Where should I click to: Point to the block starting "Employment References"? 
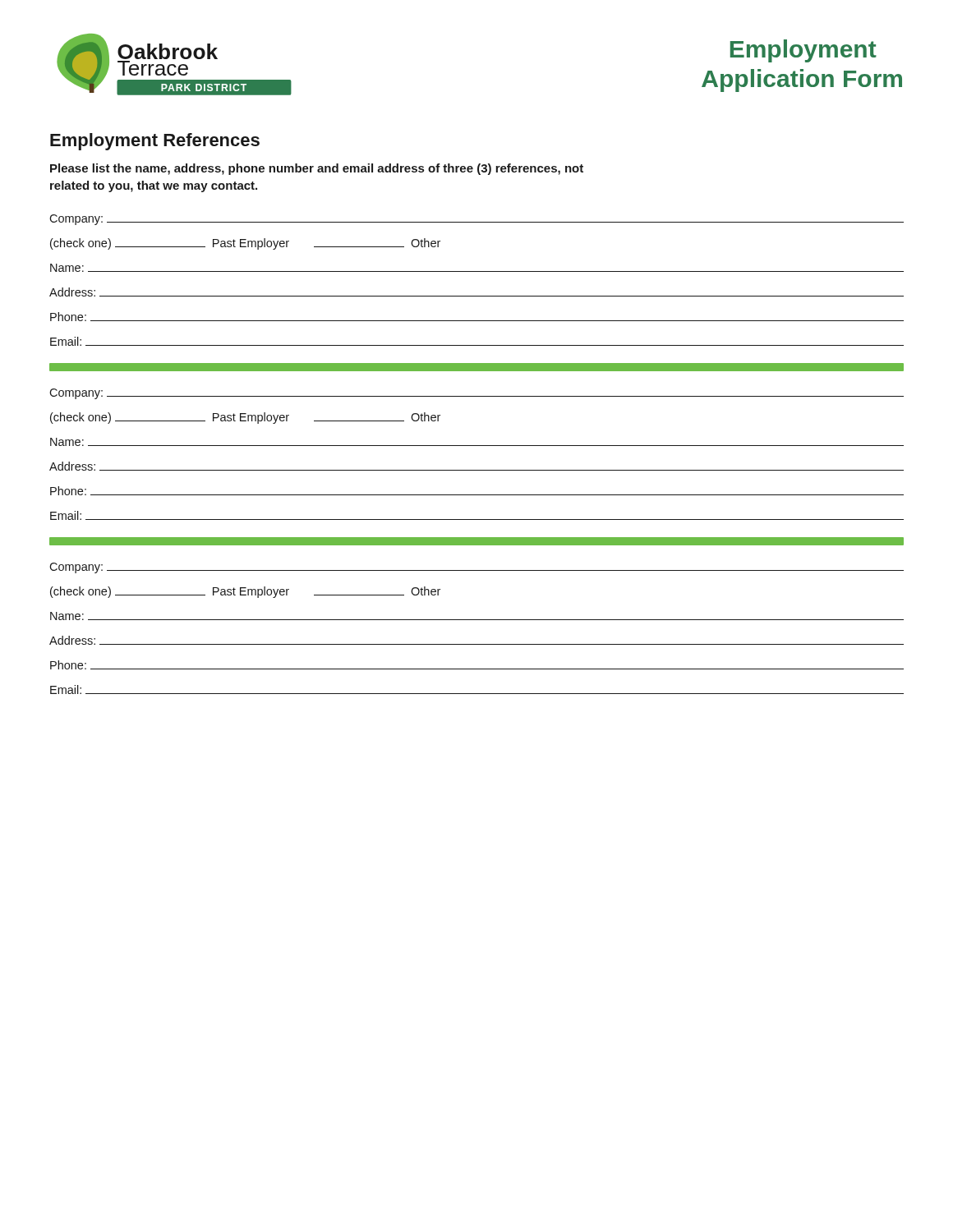point(155,140)
